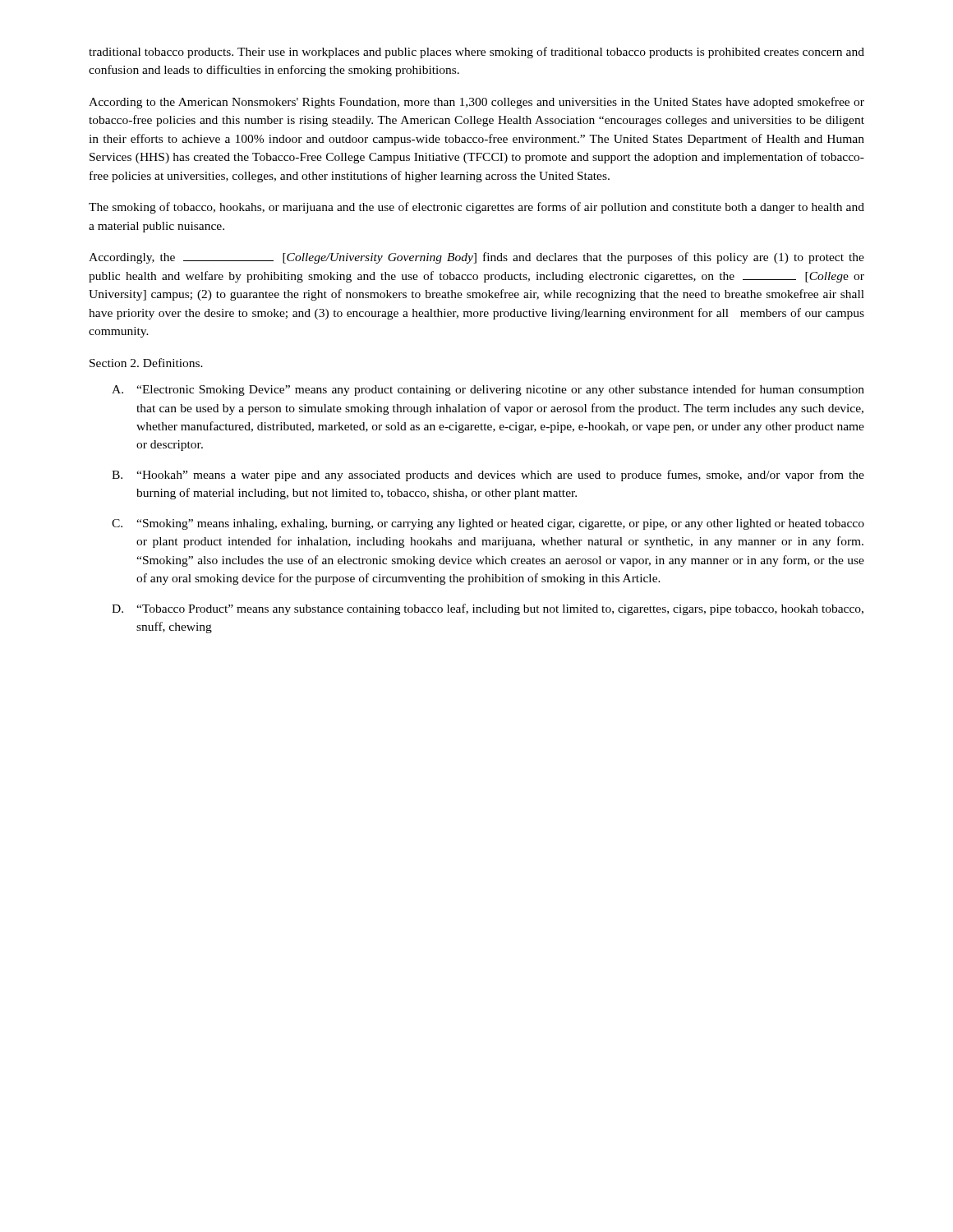The image size is (953, 1232).
Task: Where is the passage that starts "D. “Tobacco Product” means any substance"?
Action: pyautogui.click(x=488, y=618)
